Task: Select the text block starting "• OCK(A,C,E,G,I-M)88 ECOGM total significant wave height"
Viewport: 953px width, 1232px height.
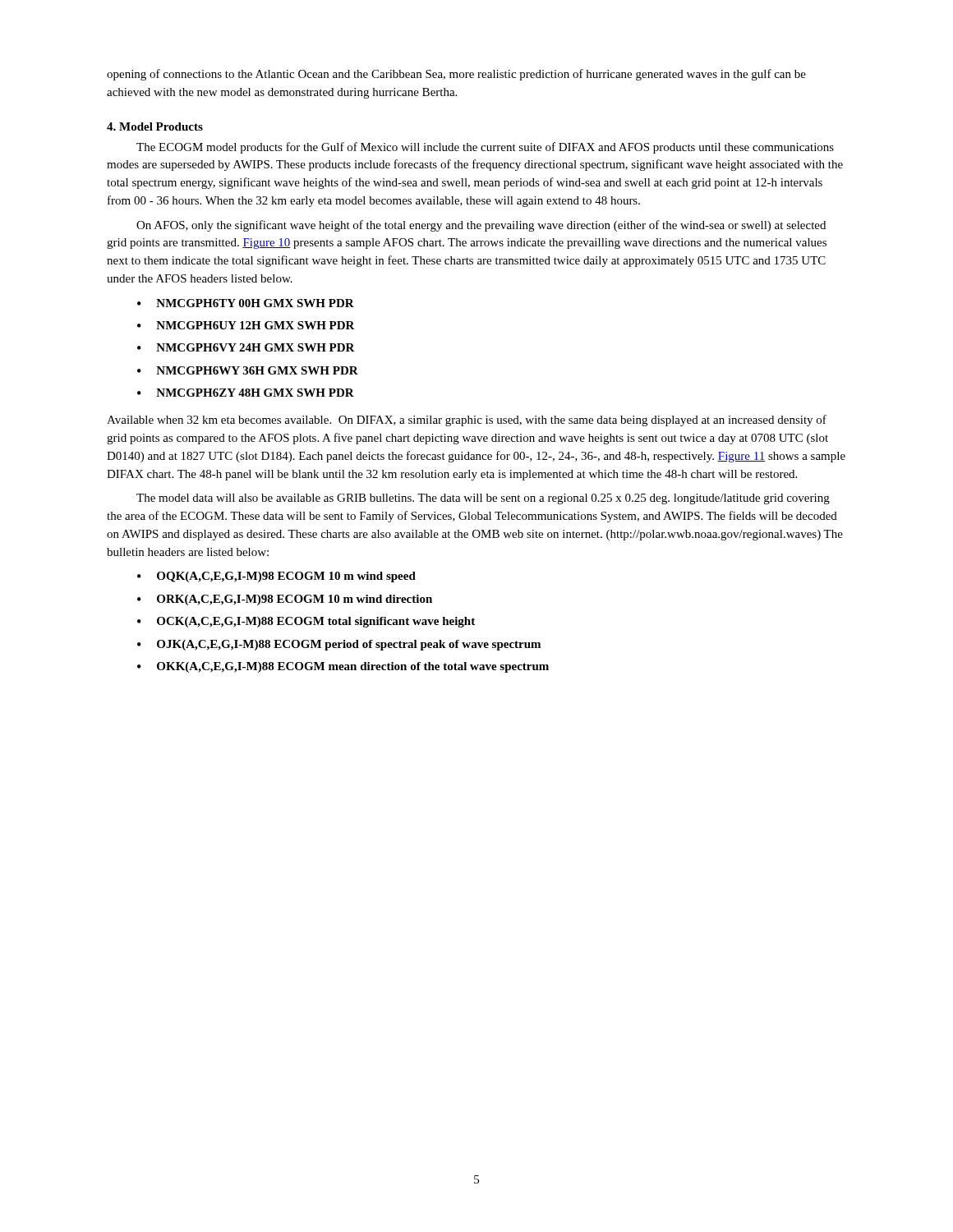Action: click(306, 623)
